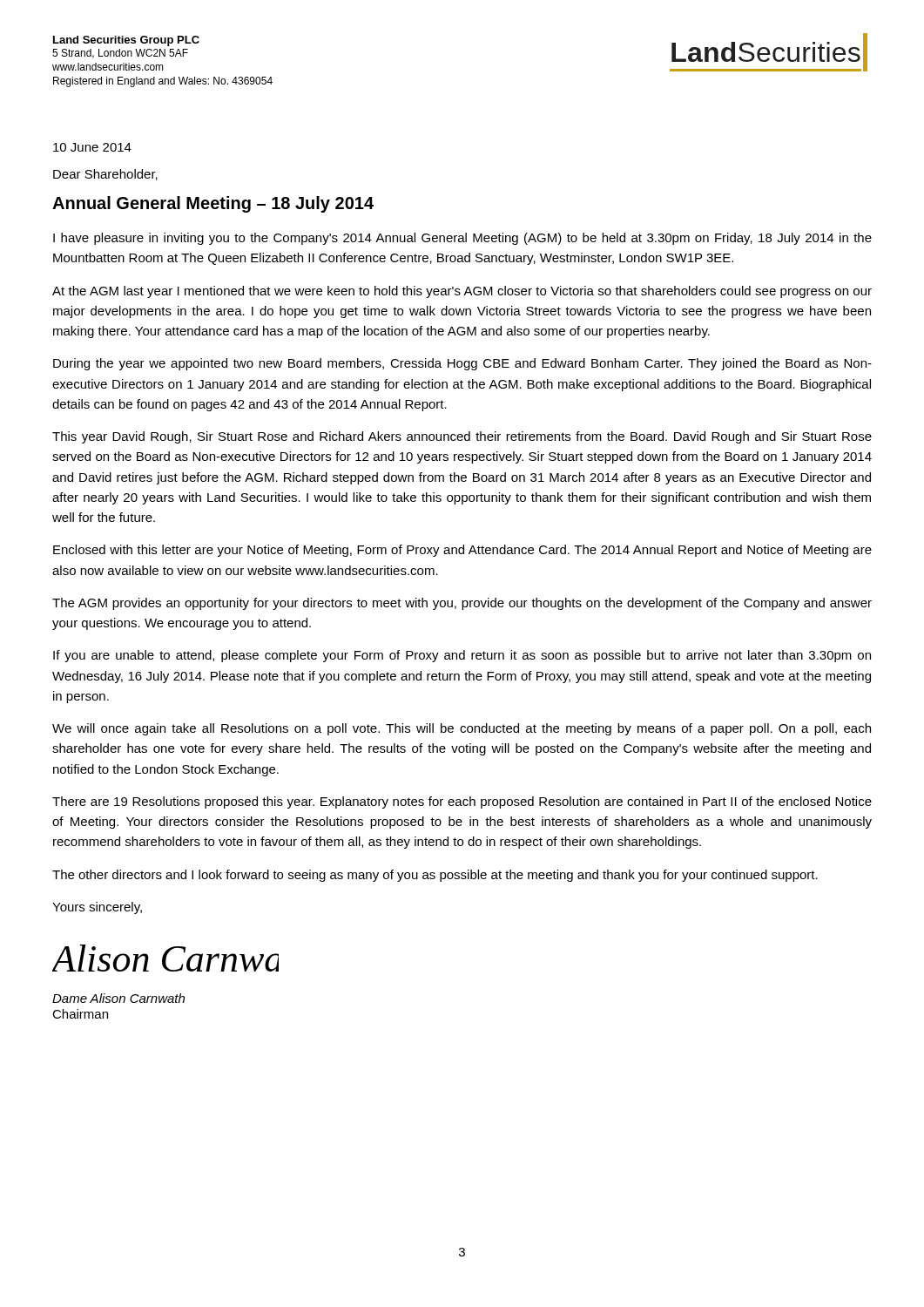Click on the text block containing "Enclosed with this letter are your"

[462, 560]
